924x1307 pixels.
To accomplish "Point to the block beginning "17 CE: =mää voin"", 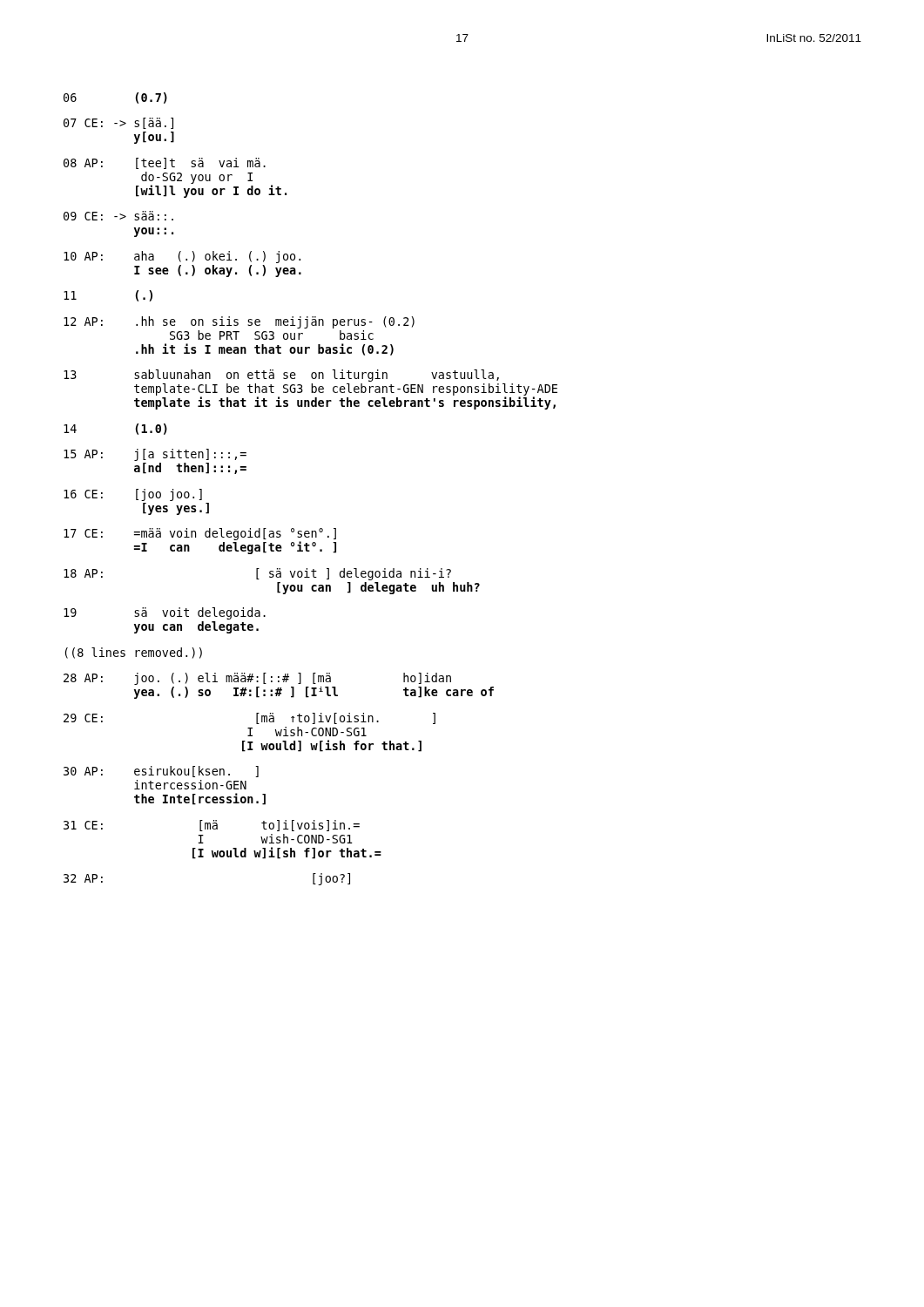I will [233, 542].
